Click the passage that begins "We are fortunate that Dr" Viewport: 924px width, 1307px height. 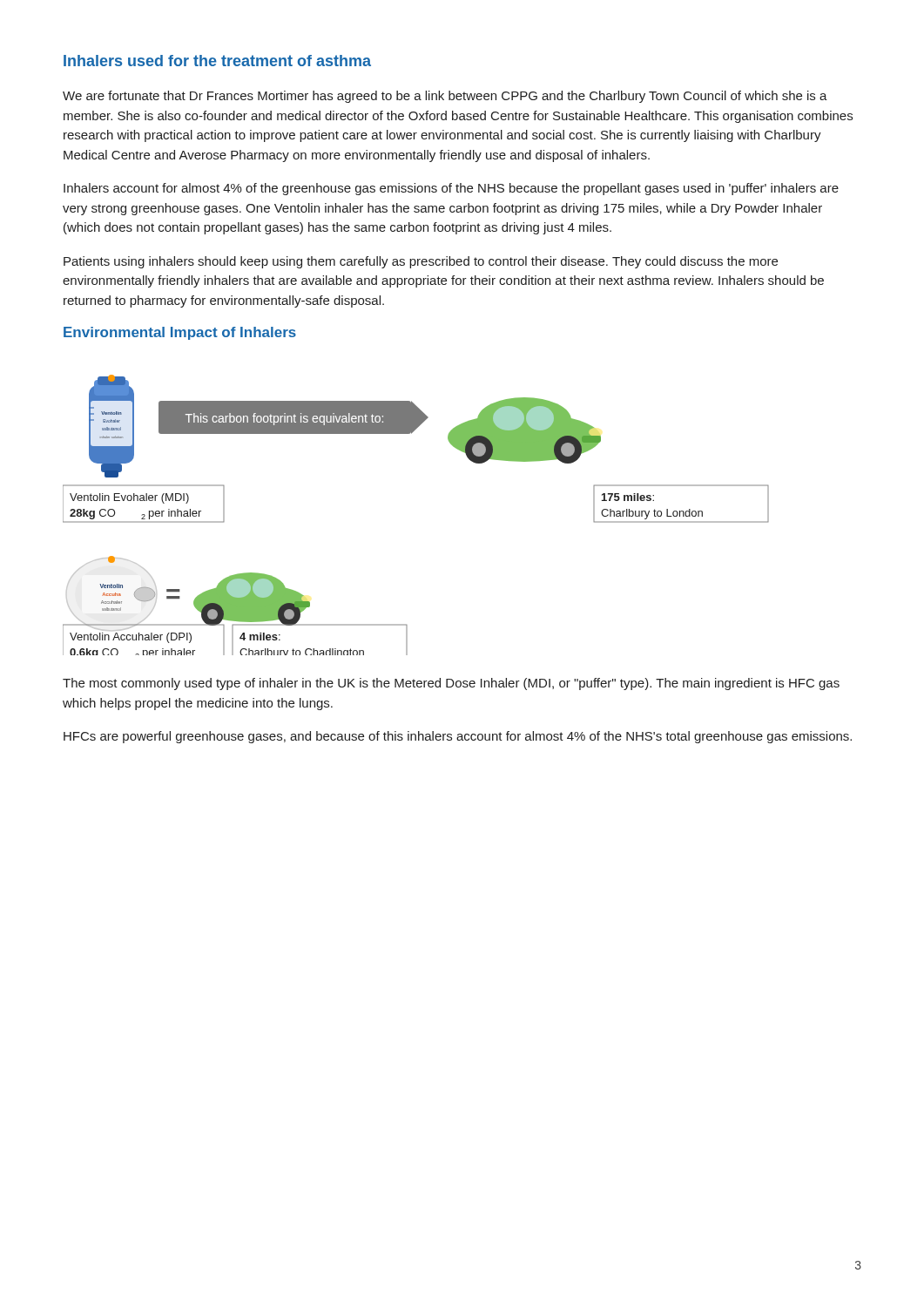click(458, 125)
